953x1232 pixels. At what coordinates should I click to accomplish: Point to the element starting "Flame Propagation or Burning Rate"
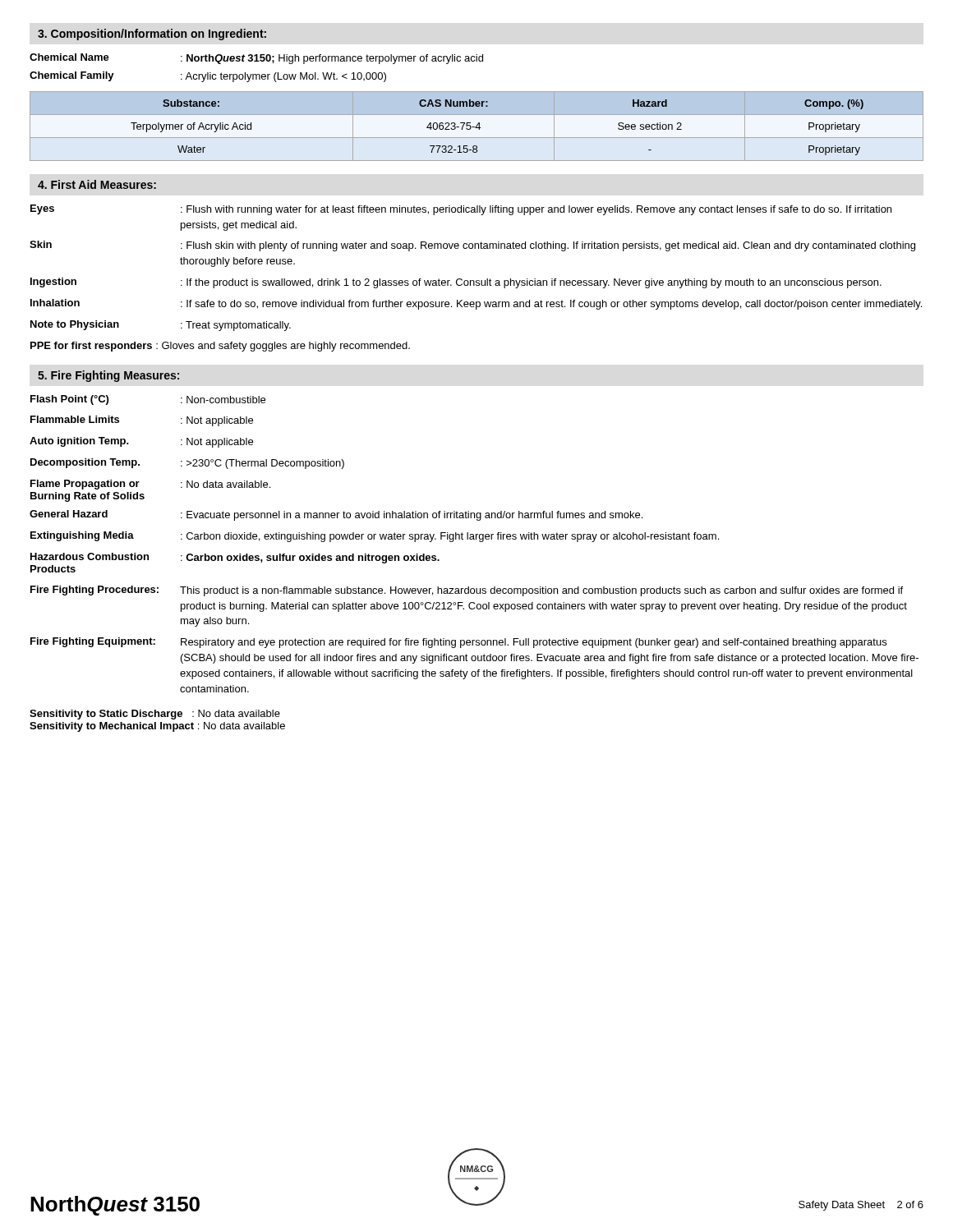[94, 484]
